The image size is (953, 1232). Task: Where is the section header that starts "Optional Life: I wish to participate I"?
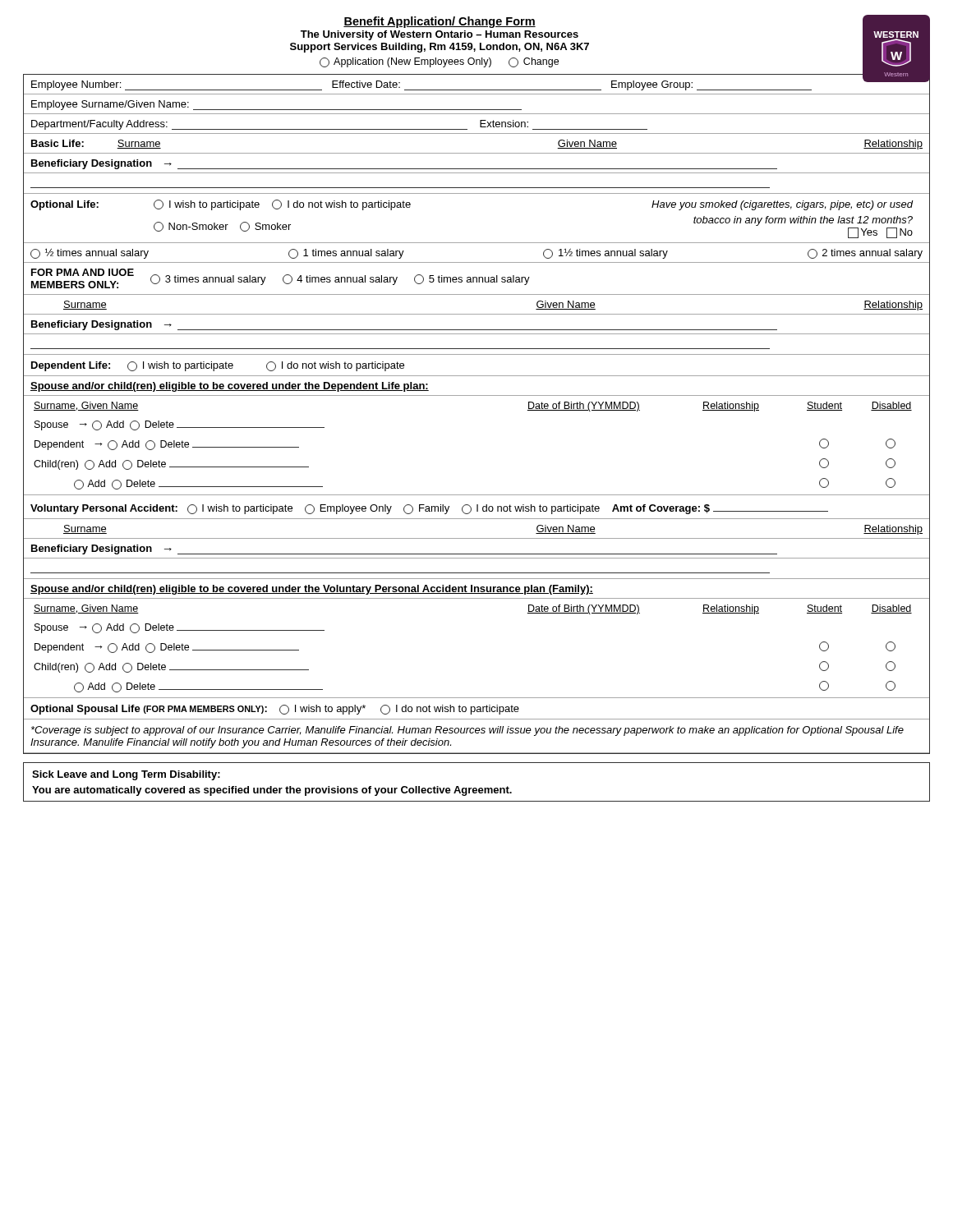[60, 205]
